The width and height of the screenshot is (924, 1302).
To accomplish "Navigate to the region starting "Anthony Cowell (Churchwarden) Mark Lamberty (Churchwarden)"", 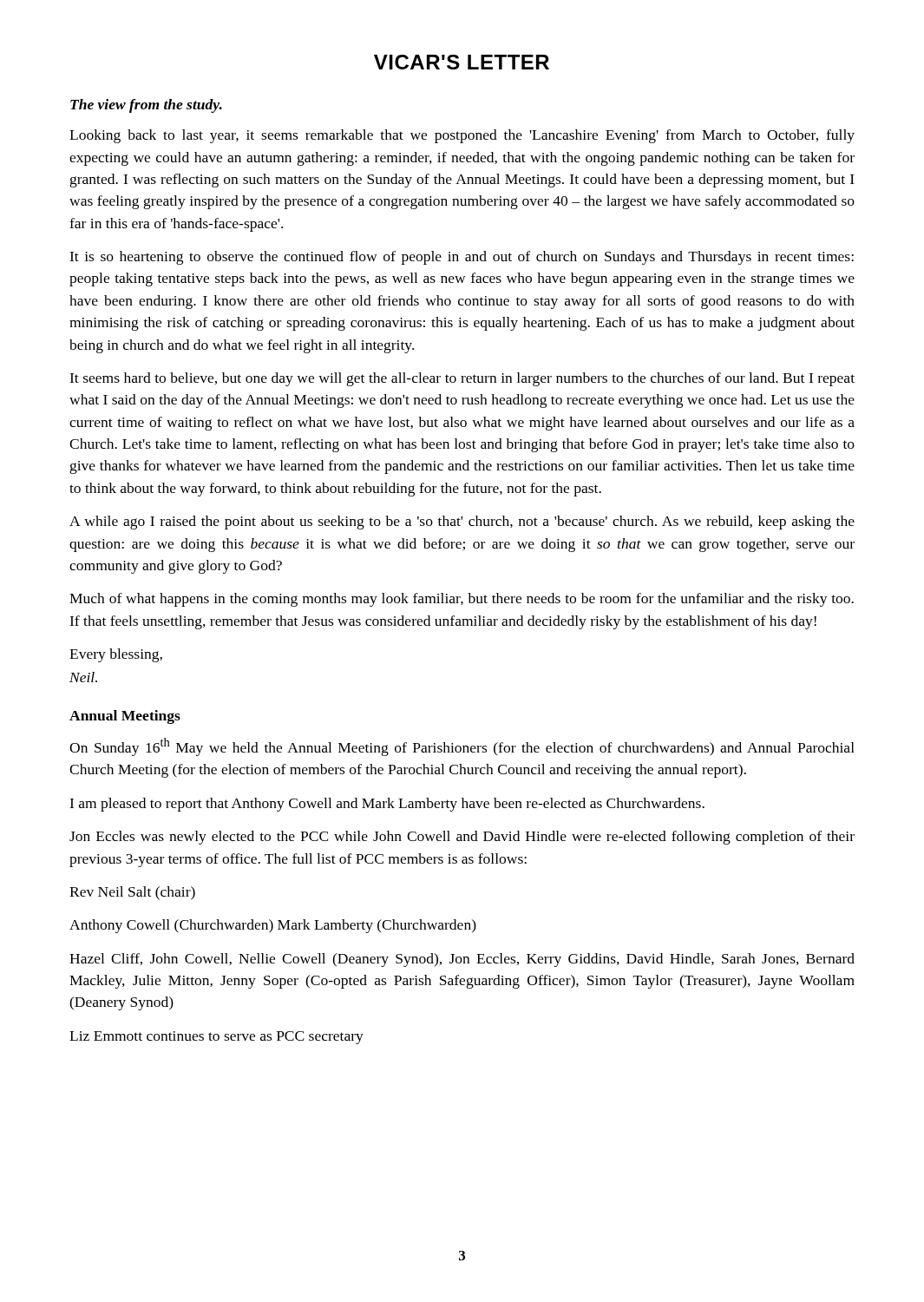I will 462,925.
